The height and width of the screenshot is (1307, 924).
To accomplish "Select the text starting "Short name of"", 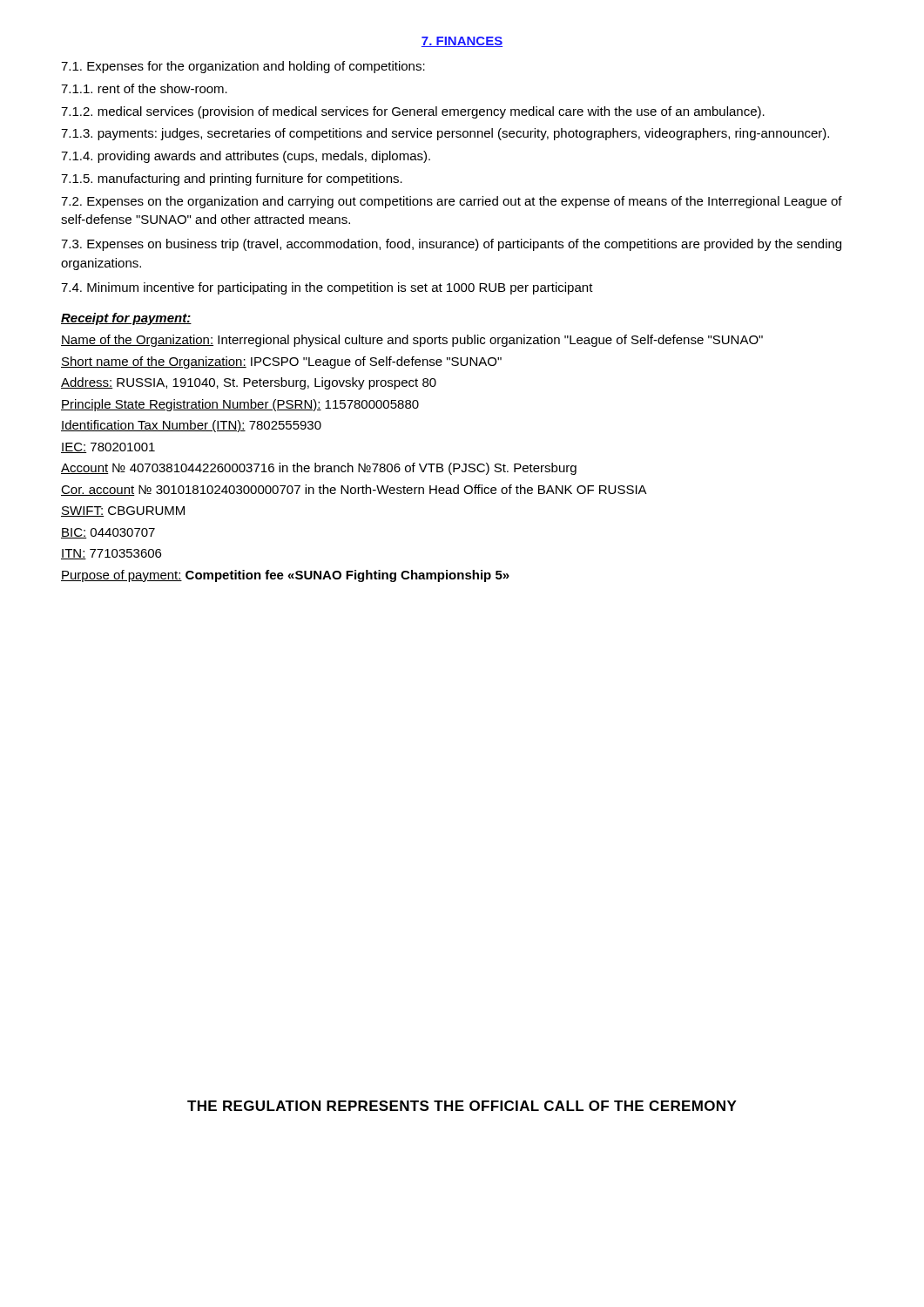I will [x=281, y=361].
